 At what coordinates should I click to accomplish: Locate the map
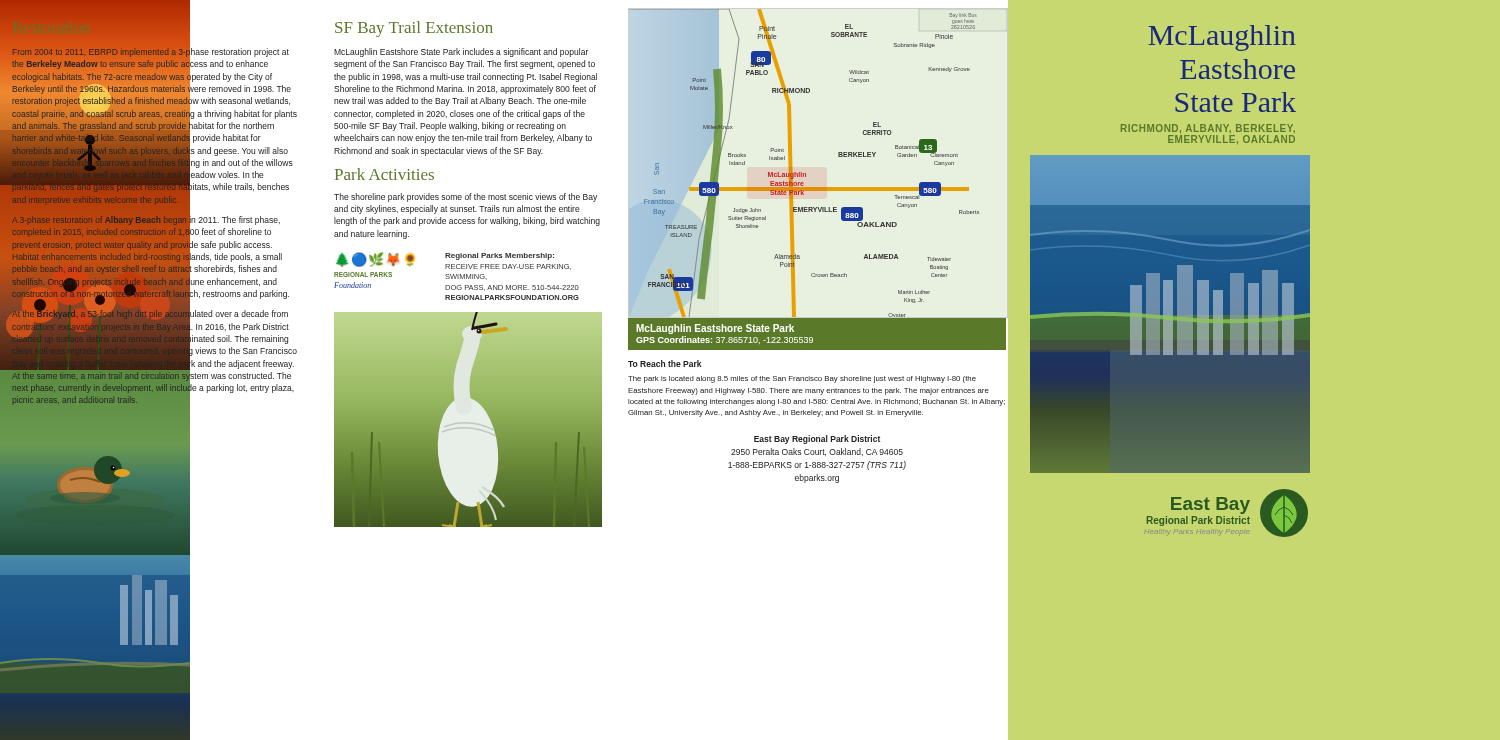[818, 163]
